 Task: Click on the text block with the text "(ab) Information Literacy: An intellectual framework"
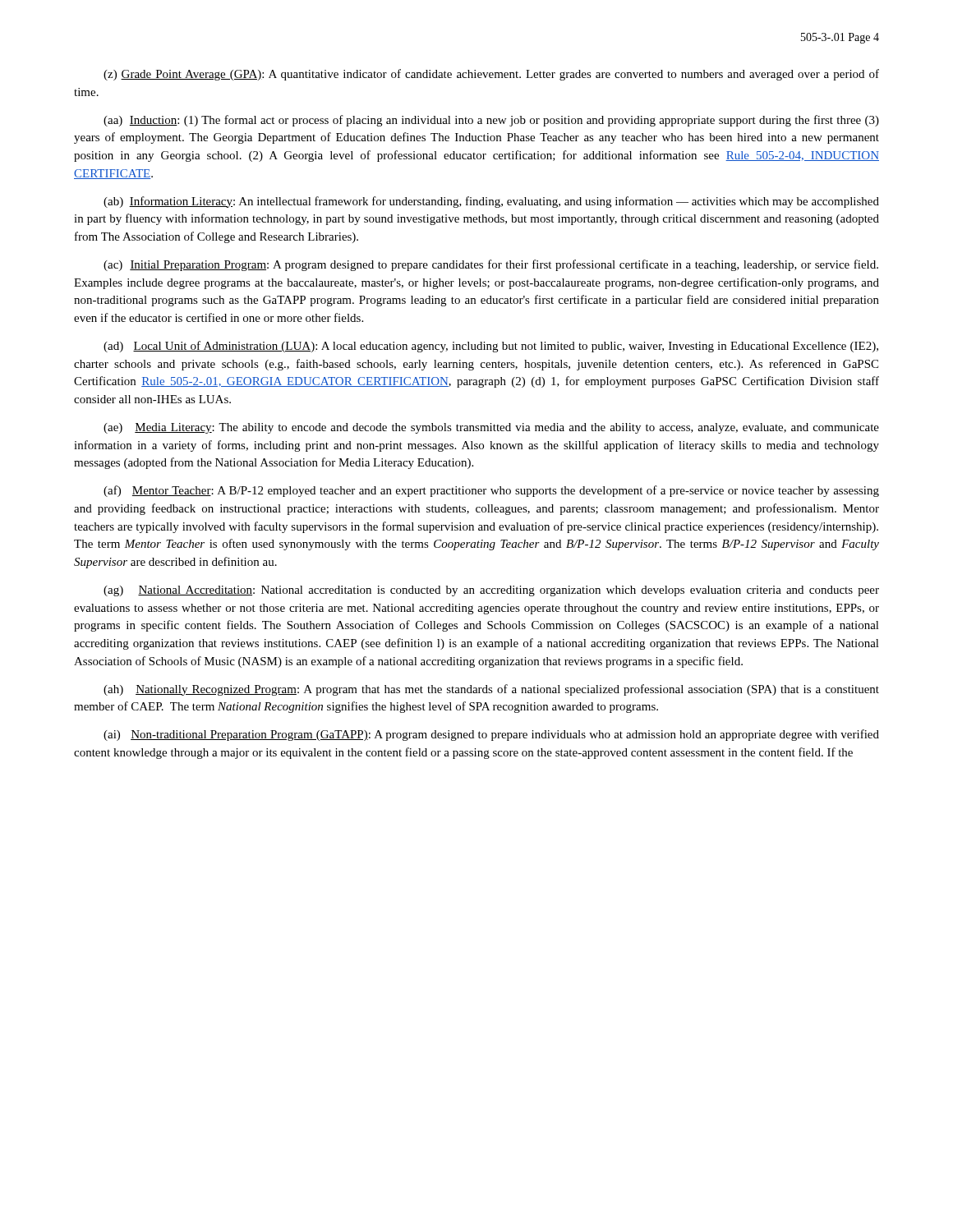pos(476,219)
